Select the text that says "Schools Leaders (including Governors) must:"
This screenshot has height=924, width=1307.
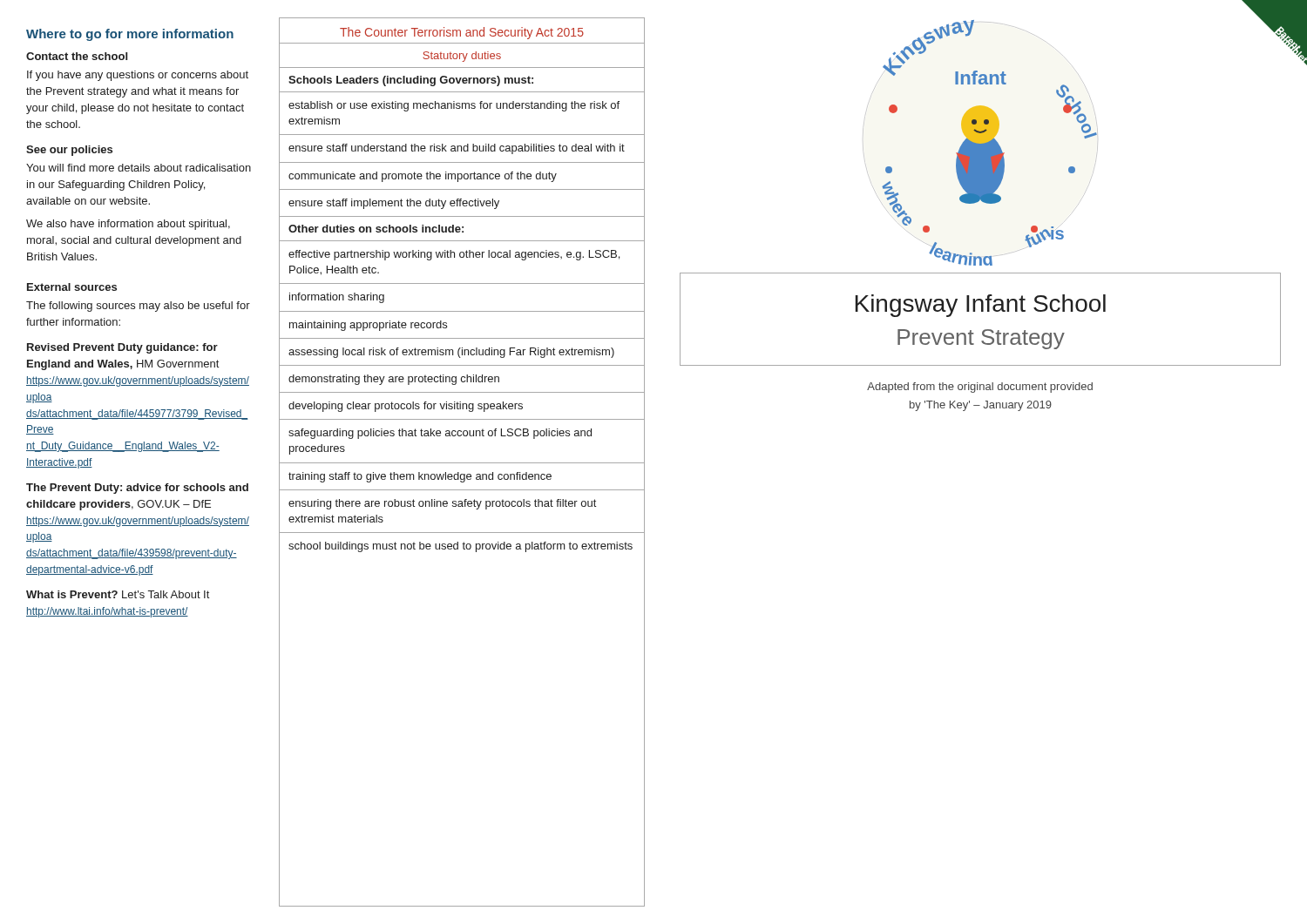coord(412,80)
